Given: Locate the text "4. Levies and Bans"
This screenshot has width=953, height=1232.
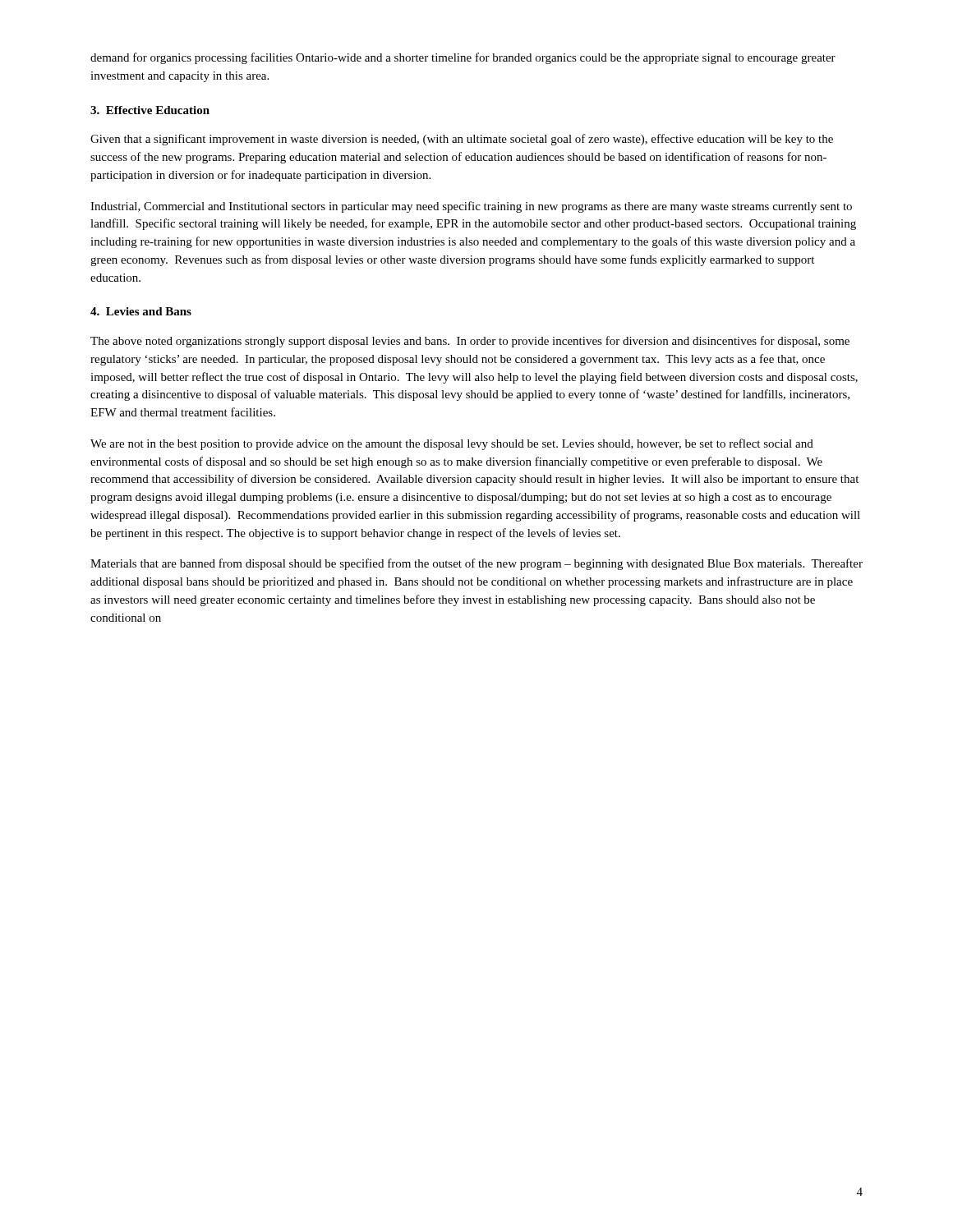Looking at the screenshot, I should [x=141, y=311].
